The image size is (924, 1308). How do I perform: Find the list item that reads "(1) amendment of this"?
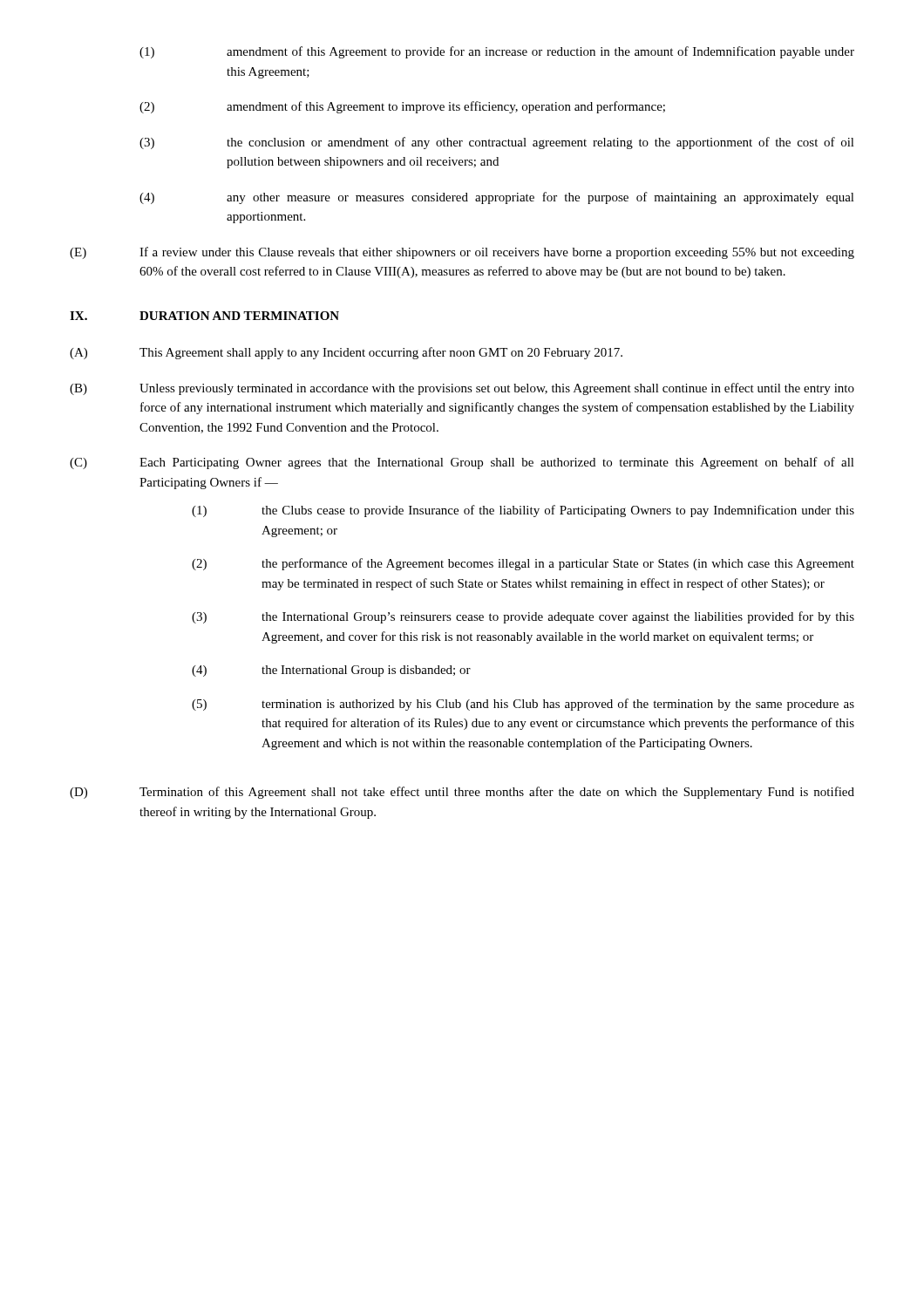click(x=462, y=61)
